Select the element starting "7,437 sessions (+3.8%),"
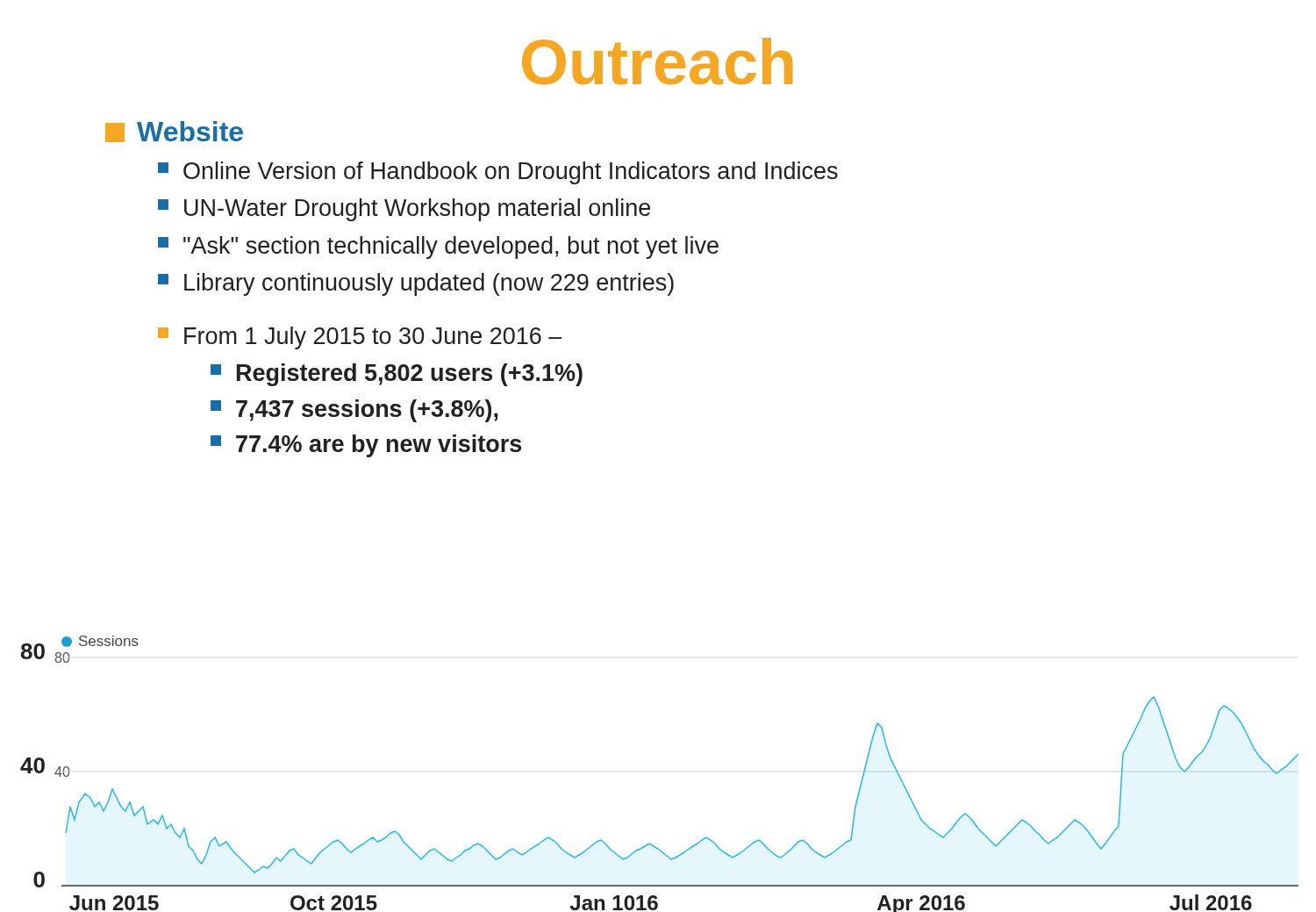 pyautogui.click(x=355, y=409)
